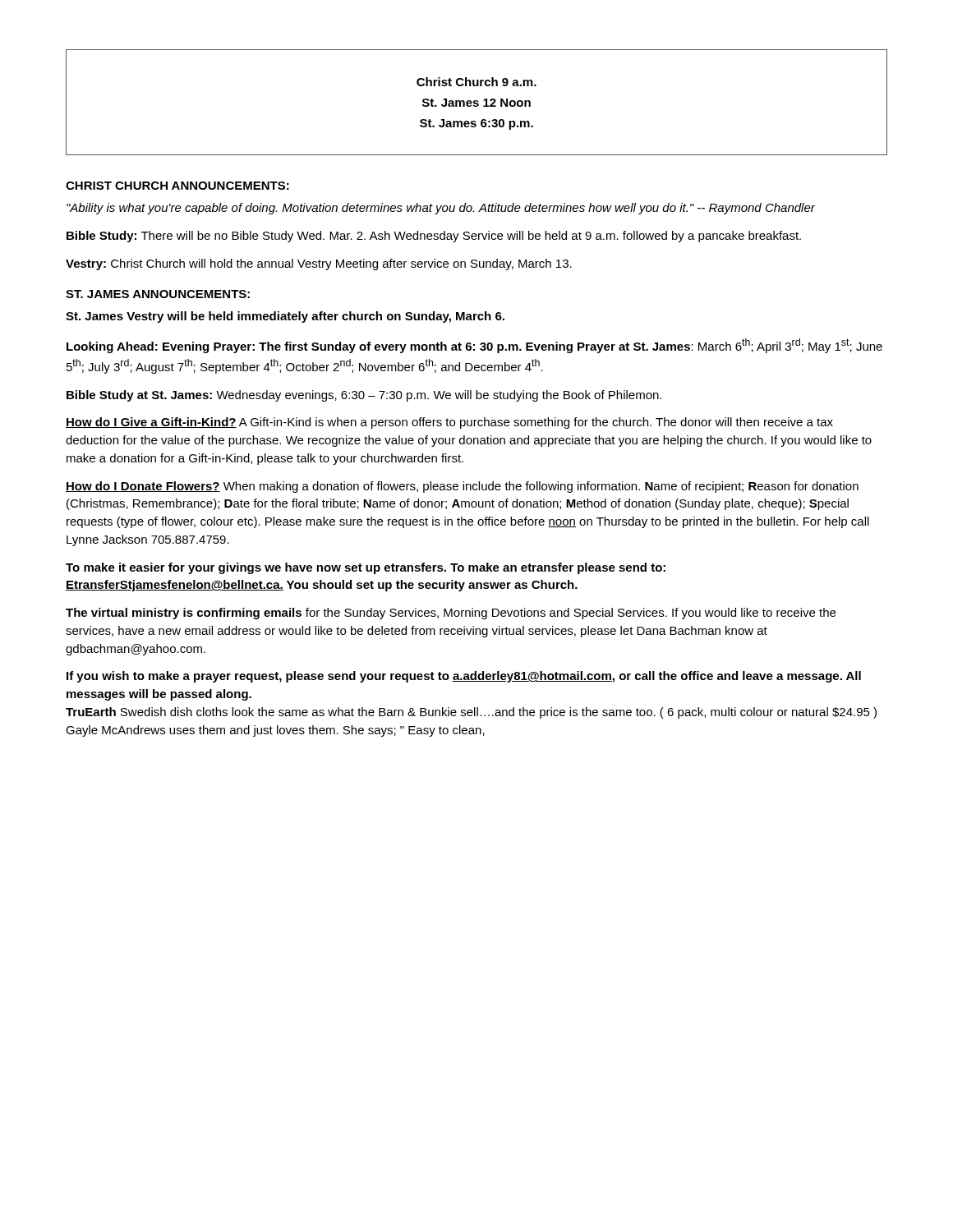953x1232 pixels.
Task: Click on the text block that says "If you wish to"
Action: pyautogui.click(x=472, y=703)
